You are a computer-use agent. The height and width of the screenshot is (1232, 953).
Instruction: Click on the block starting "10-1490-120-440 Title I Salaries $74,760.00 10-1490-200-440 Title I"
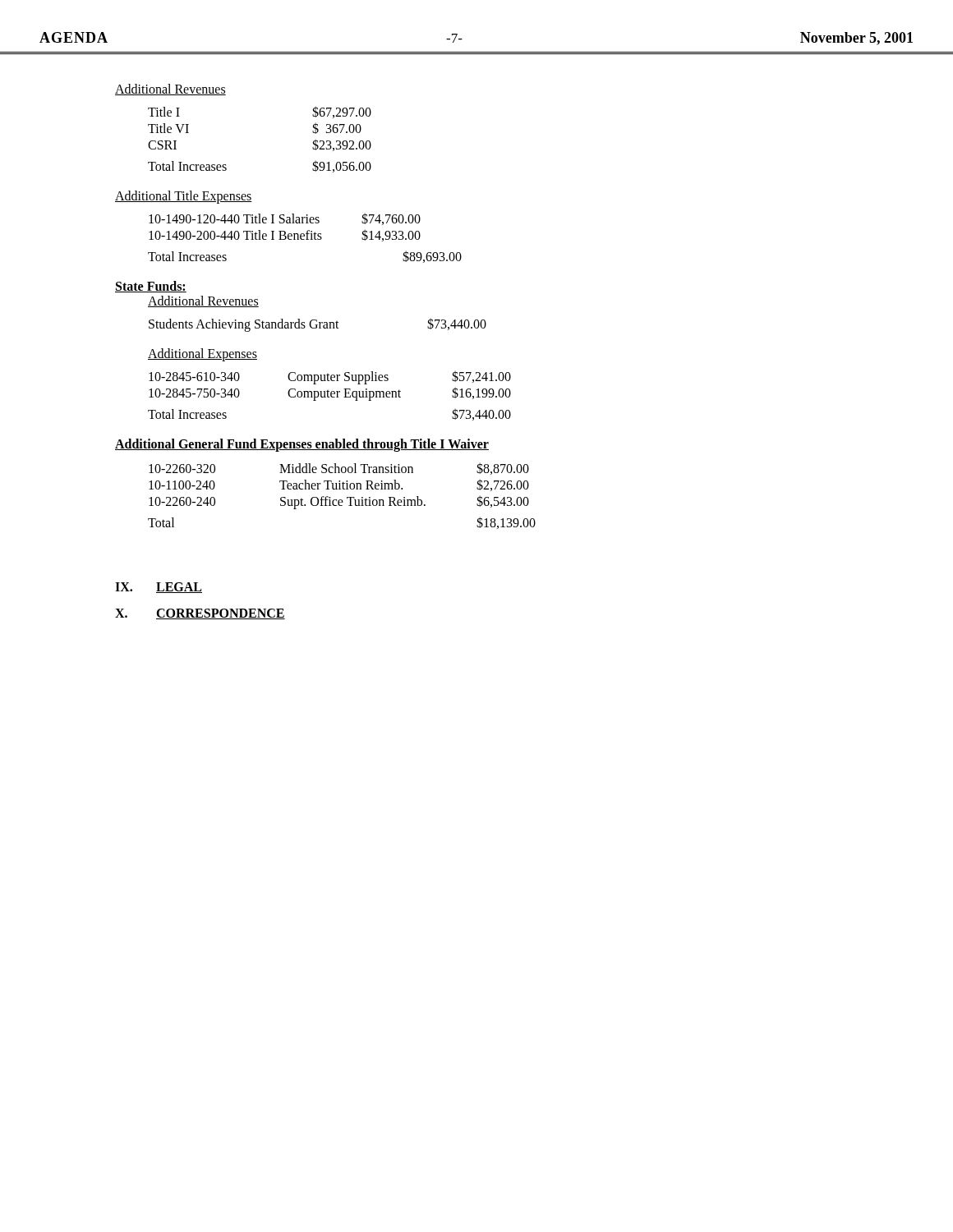[x=285, y=219]
